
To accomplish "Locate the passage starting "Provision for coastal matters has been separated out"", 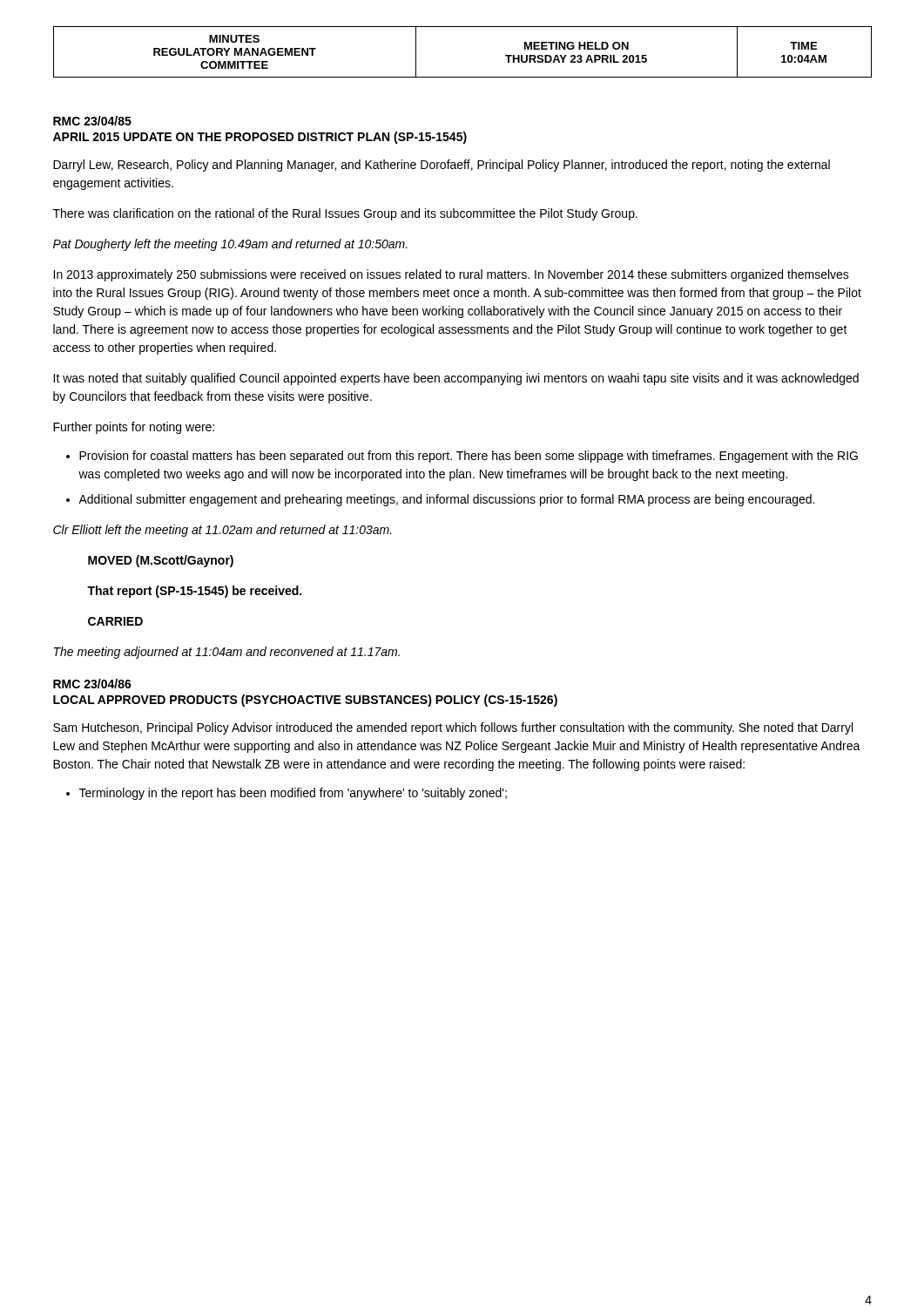I will [469, 465].
